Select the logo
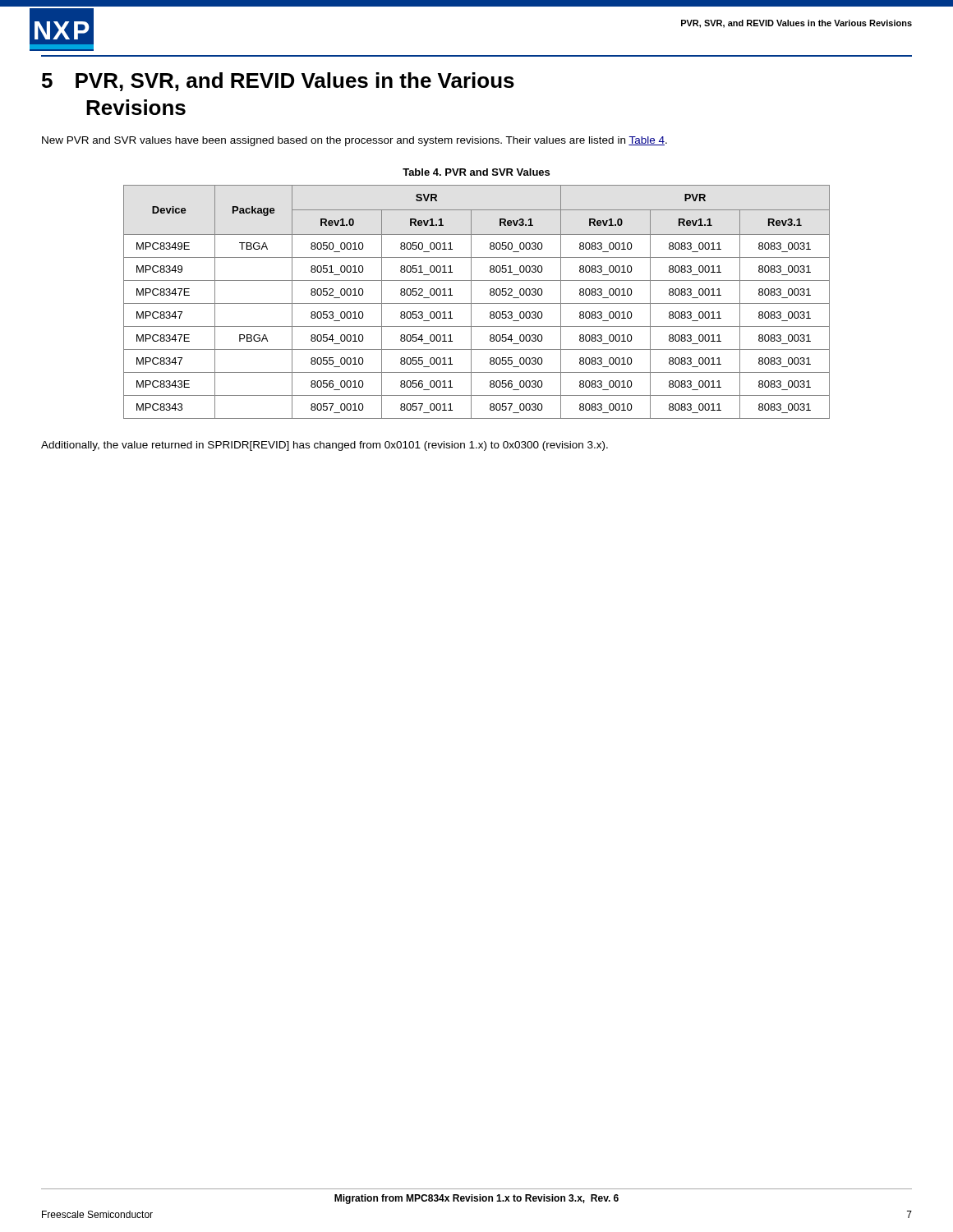Viewport: 953px width, 1232px height. (62, 30)
